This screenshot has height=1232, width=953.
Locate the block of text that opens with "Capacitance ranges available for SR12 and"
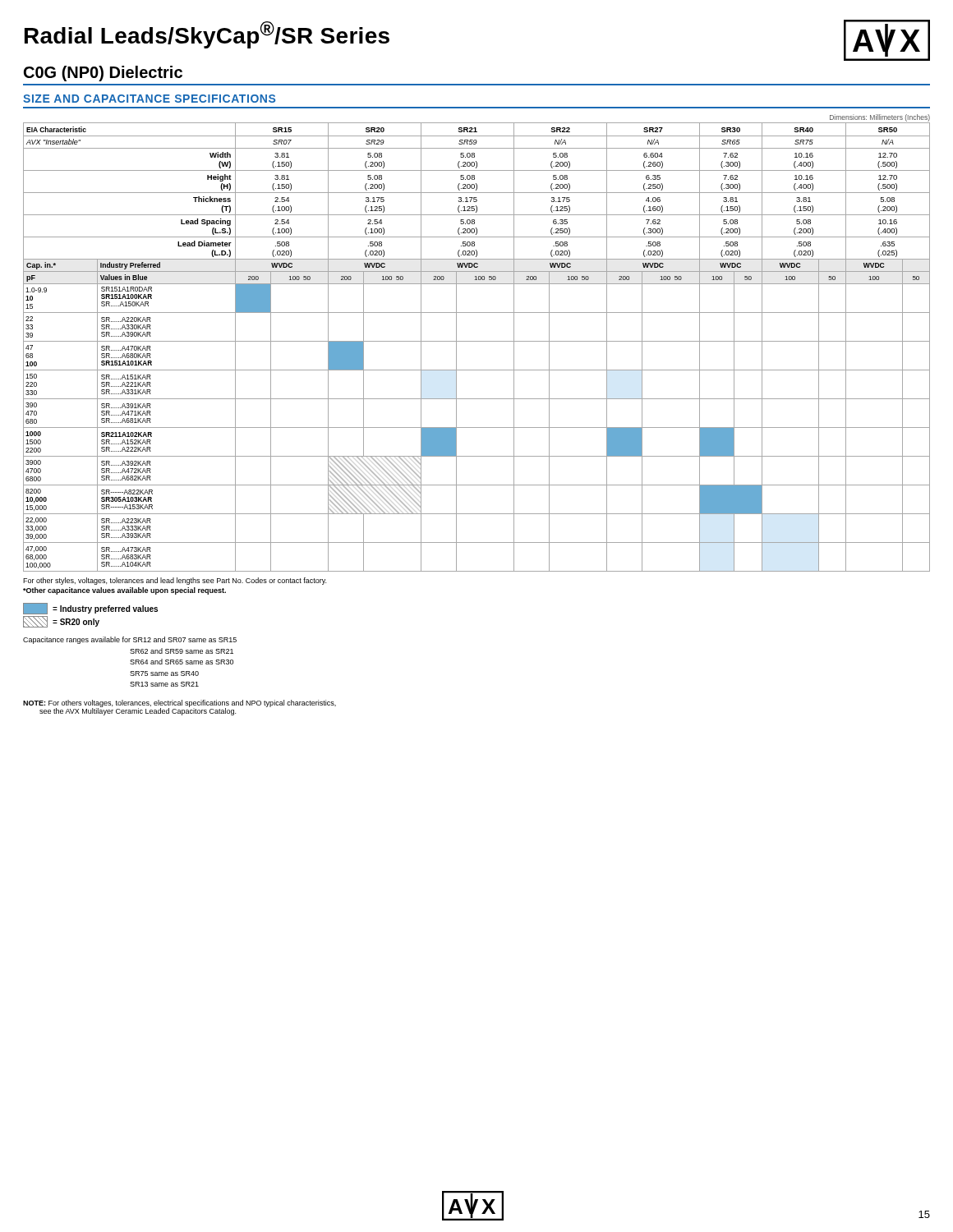point(130,640)
